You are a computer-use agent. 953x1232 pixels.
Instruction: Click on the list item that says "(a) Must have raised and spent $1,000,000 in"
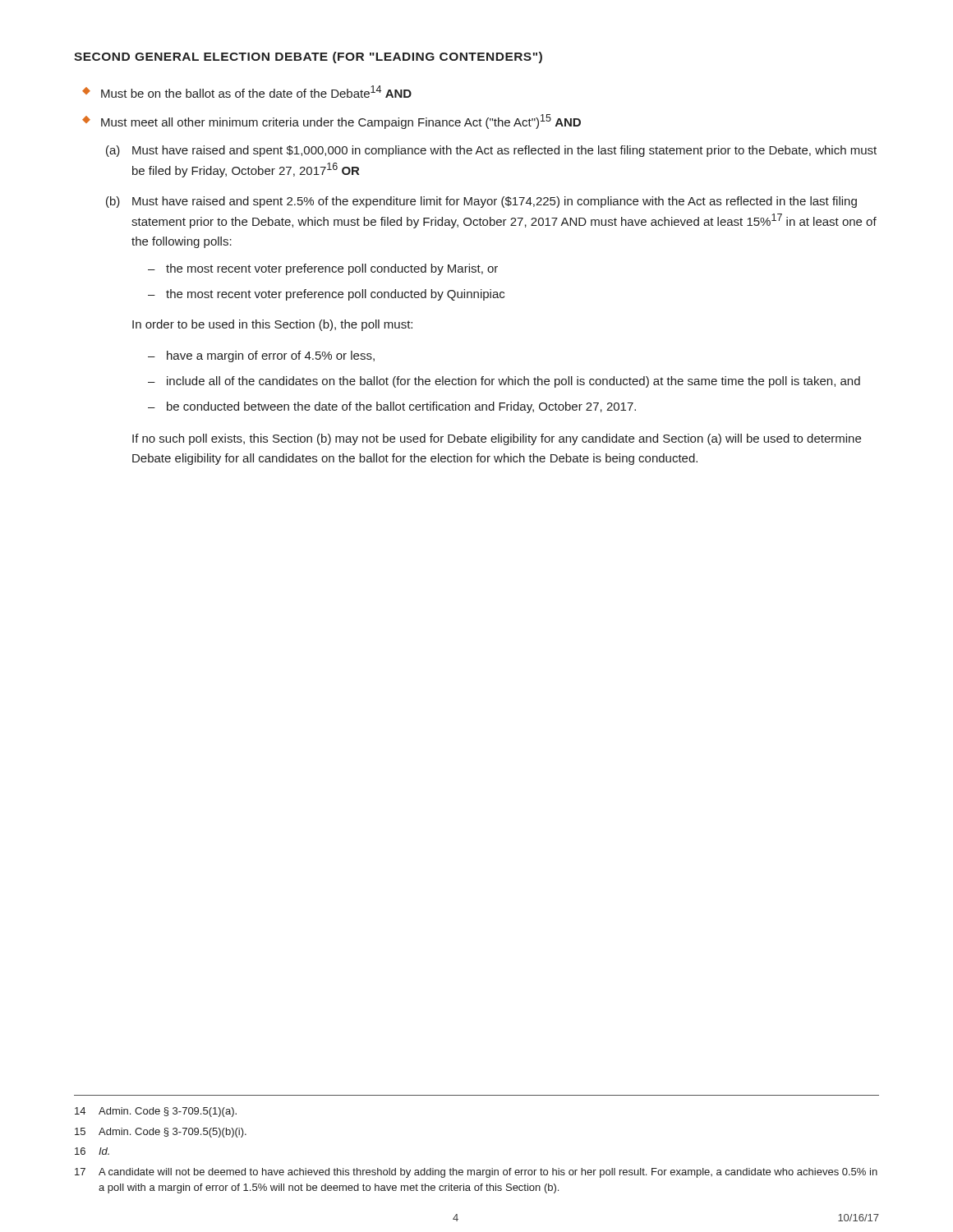(492, 160)
